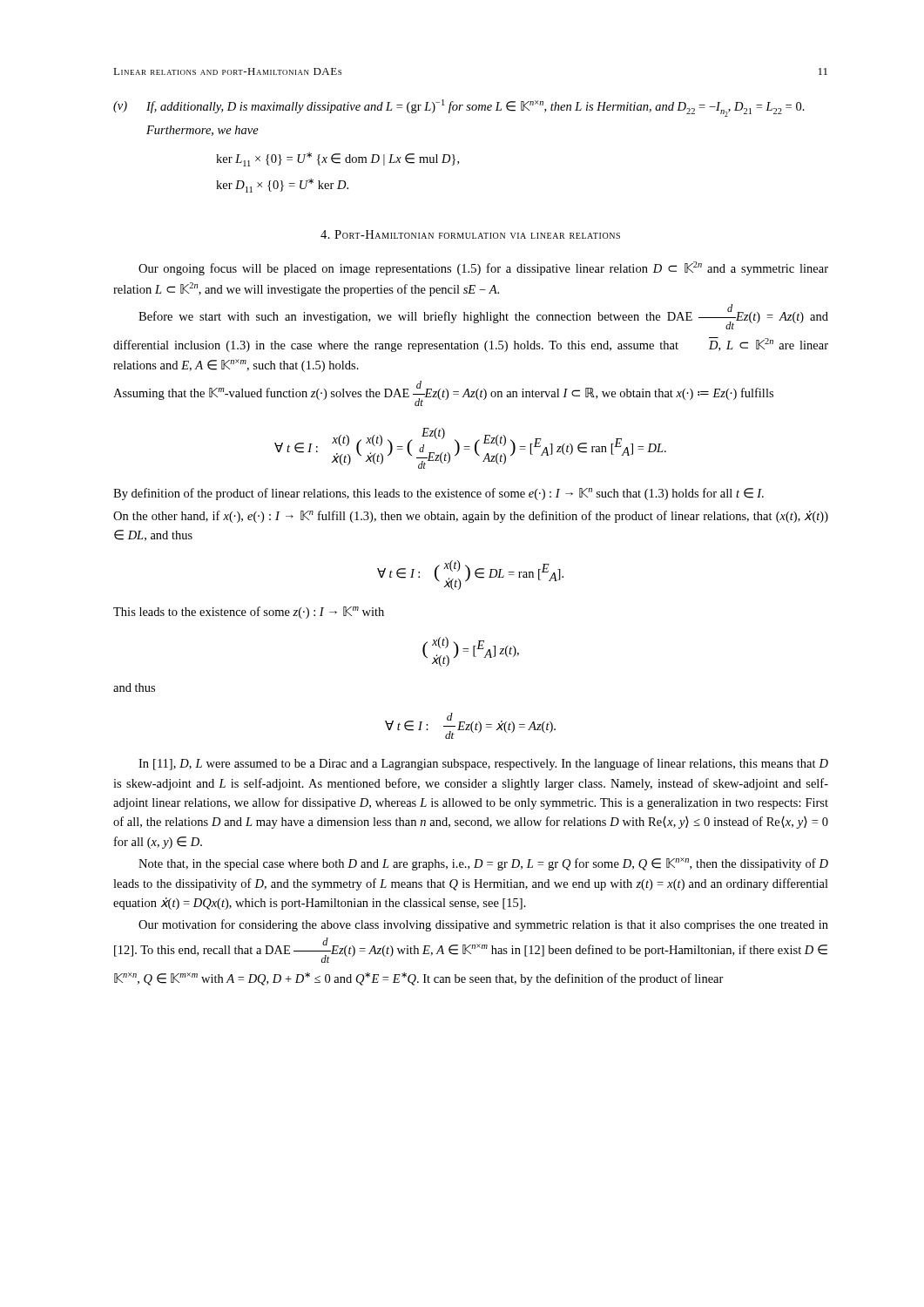Find the text block starting "Note that, in"

[471, 882]
